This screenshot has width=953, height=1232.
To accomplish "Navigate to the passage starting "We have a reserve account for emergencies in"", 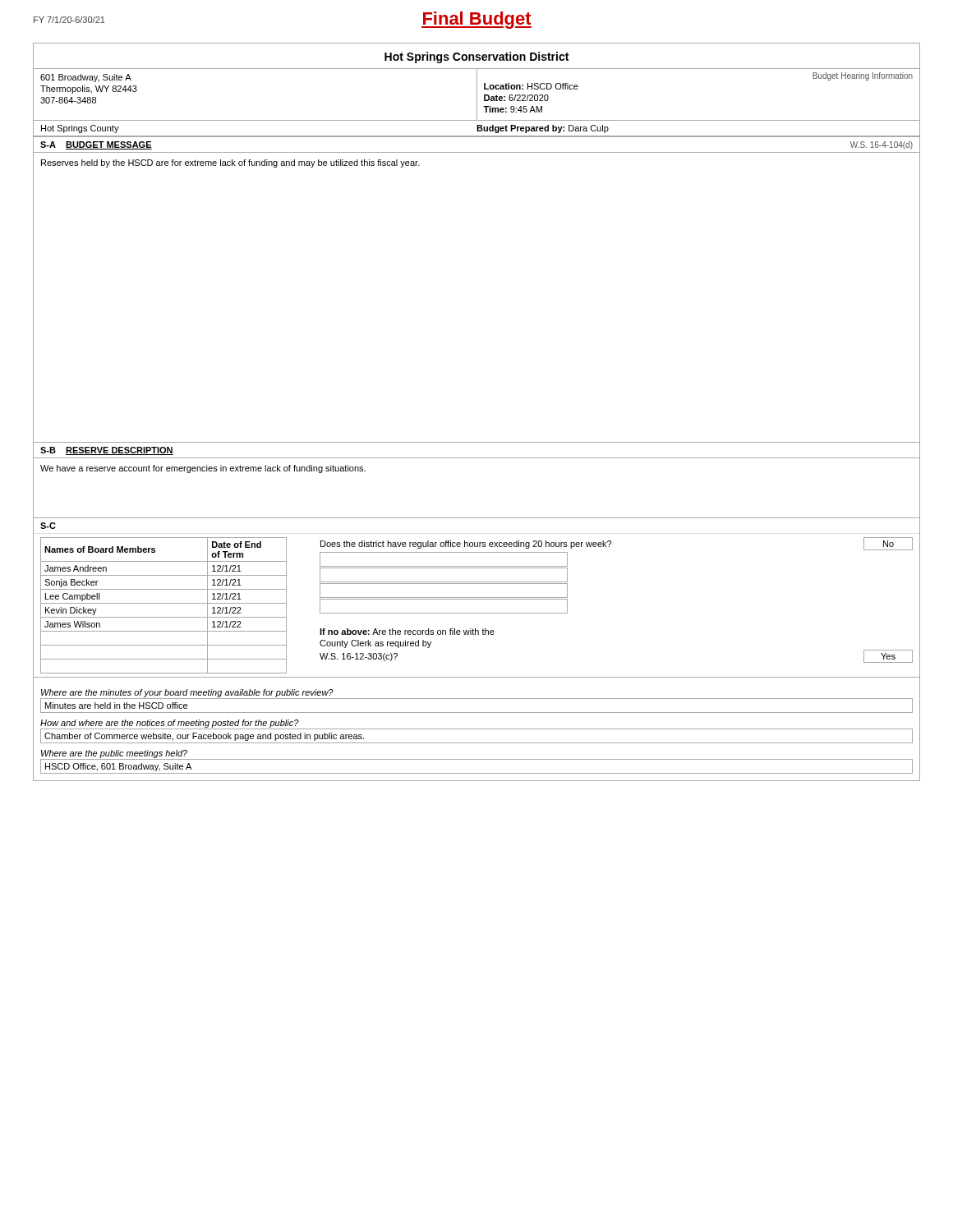I will pyautogui.click(x=203, y=468).
